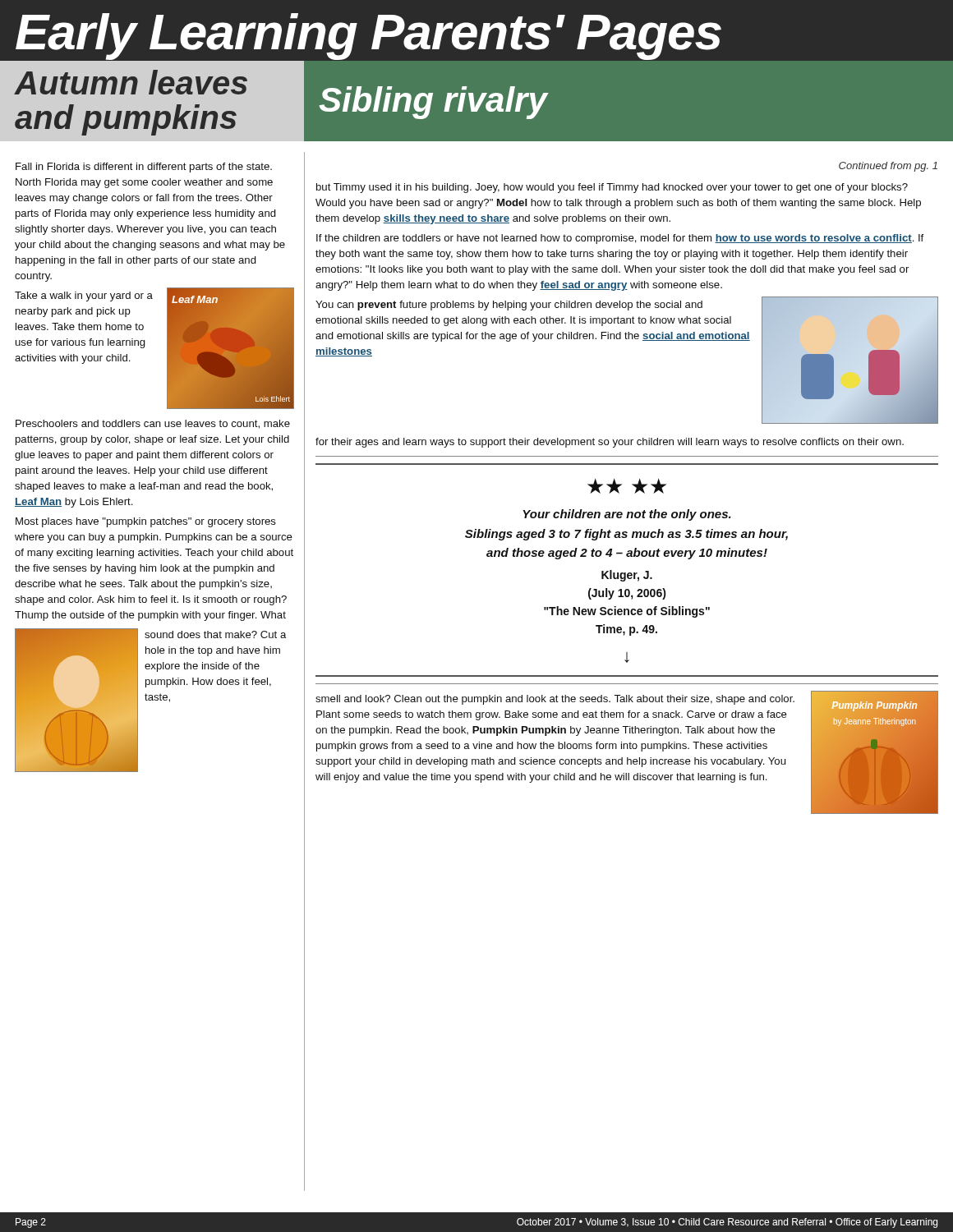953x1232 pixels.
Task: Select the text block with the text "★★ ★★ Your children are"
Action: click(627, 570)
